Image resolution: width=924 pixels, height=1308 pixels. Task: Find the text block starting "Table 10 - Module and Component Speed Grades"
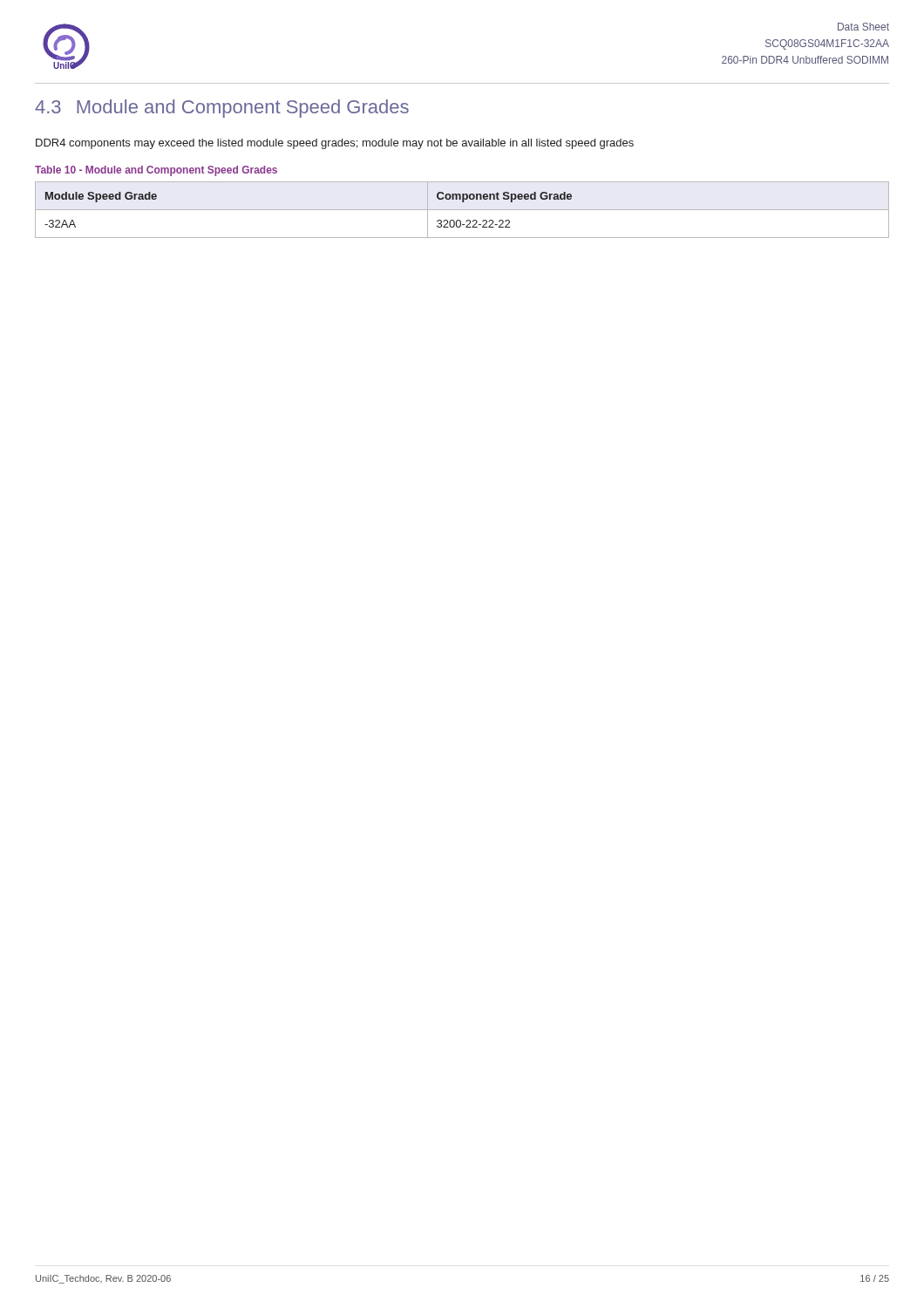pos(156,170)
